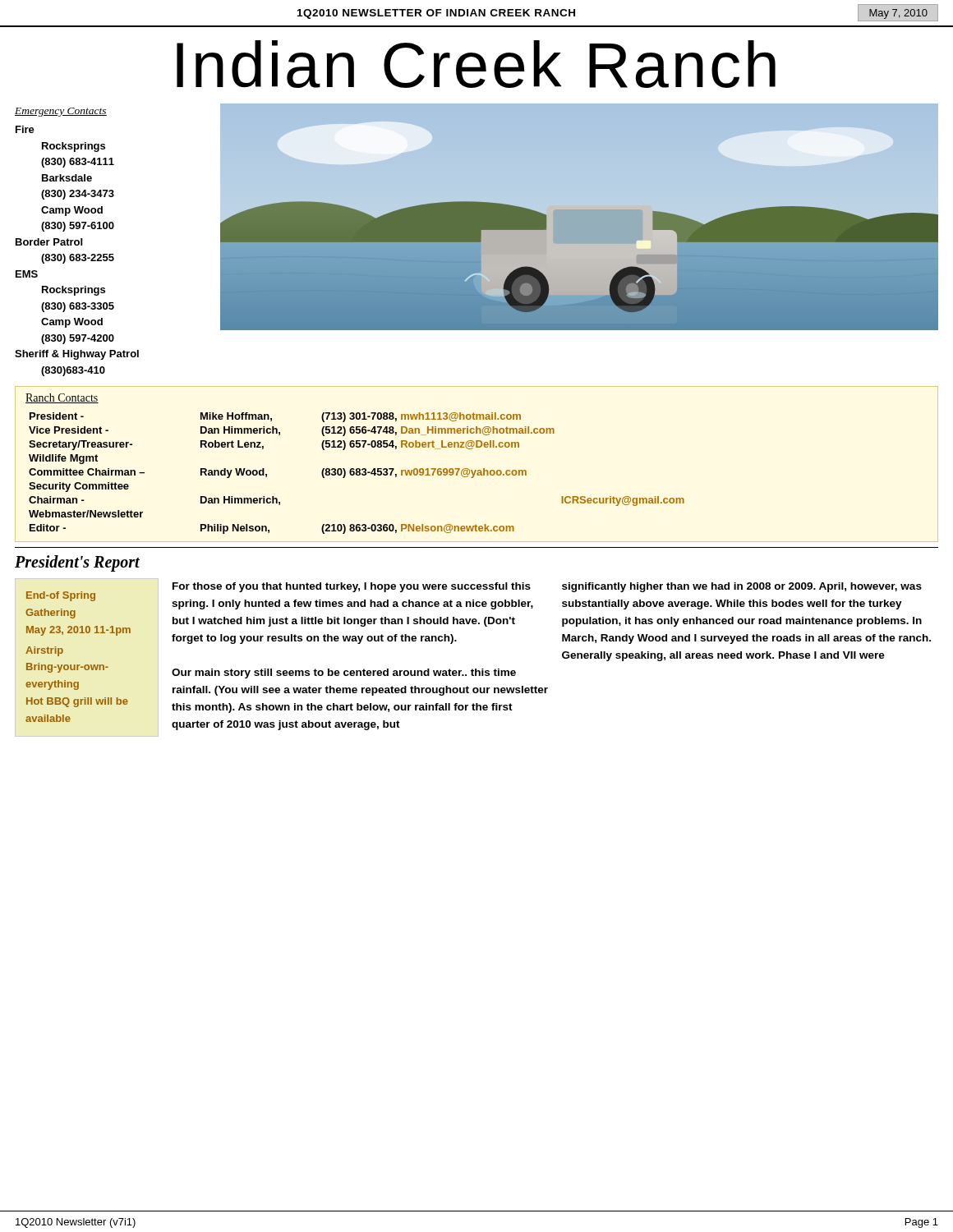
Task: Locate the block of text that opens with "Ranch Contacts President -"
Action: [x=476, y=463]
